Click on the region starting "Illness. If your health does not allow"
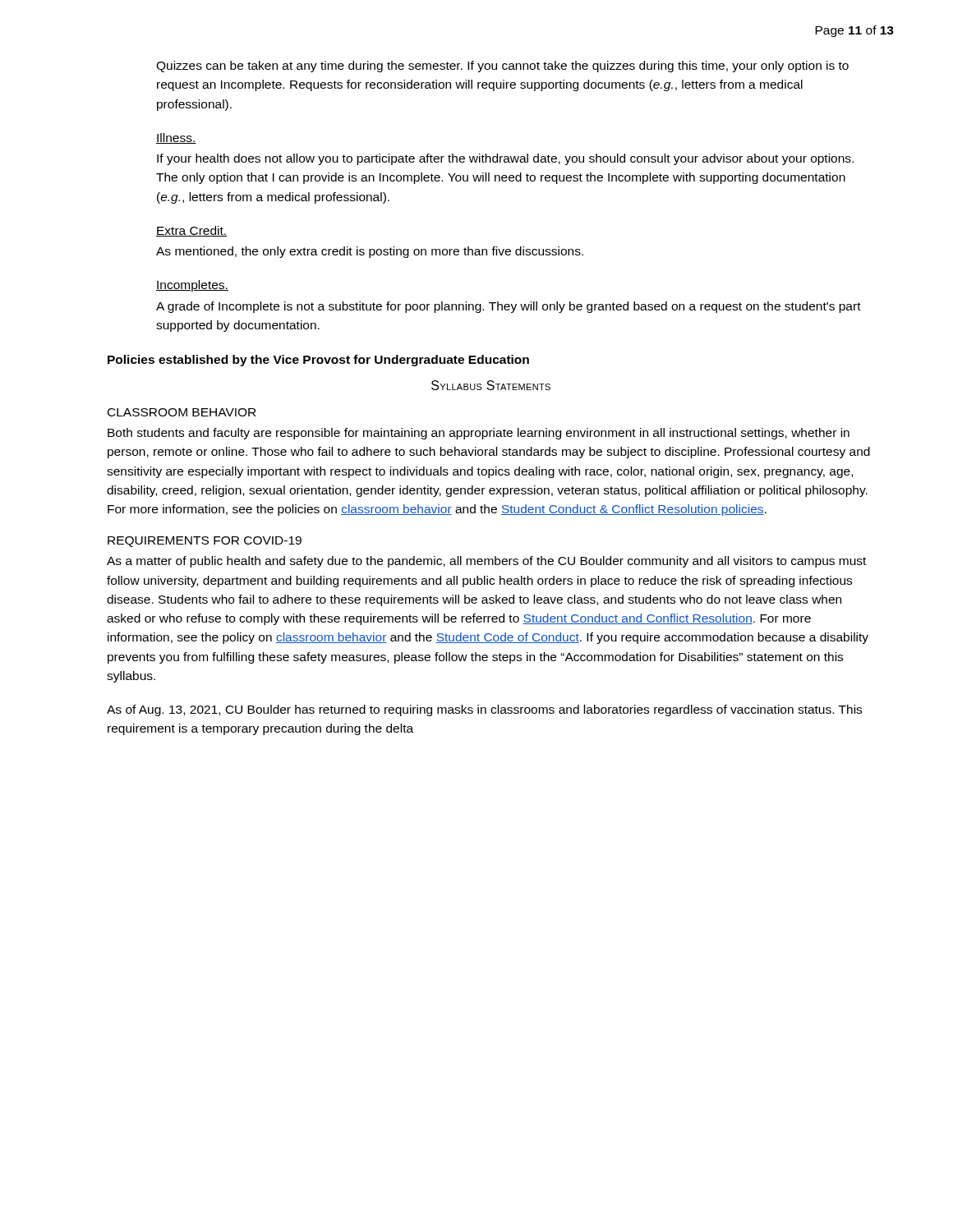The image size is (953, 1232). point(516,167)
